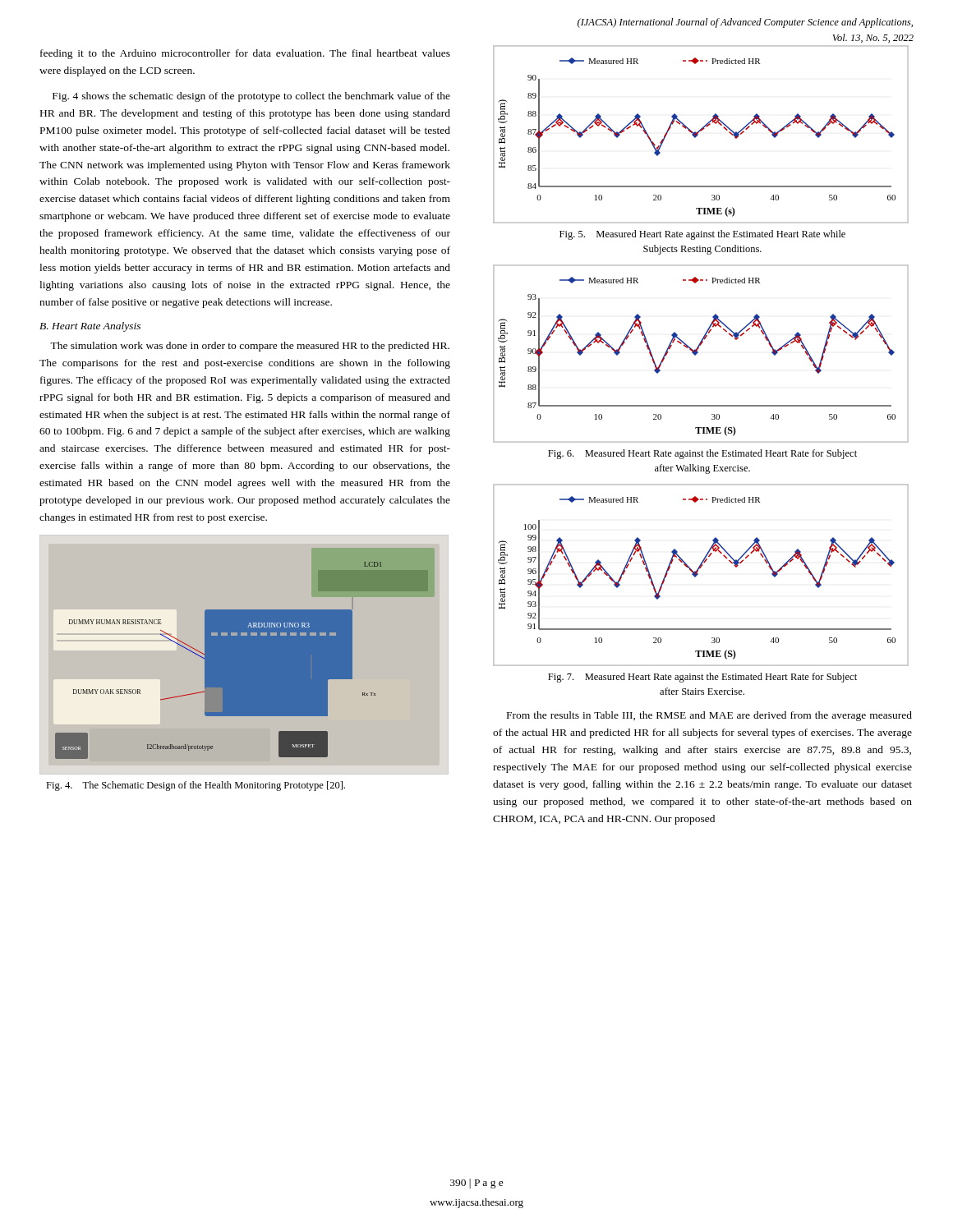The image size is (953, 1232).
Task: Select the text block that says "feeding it to the Arduino microcontroller for"
Action: point(245,62)
